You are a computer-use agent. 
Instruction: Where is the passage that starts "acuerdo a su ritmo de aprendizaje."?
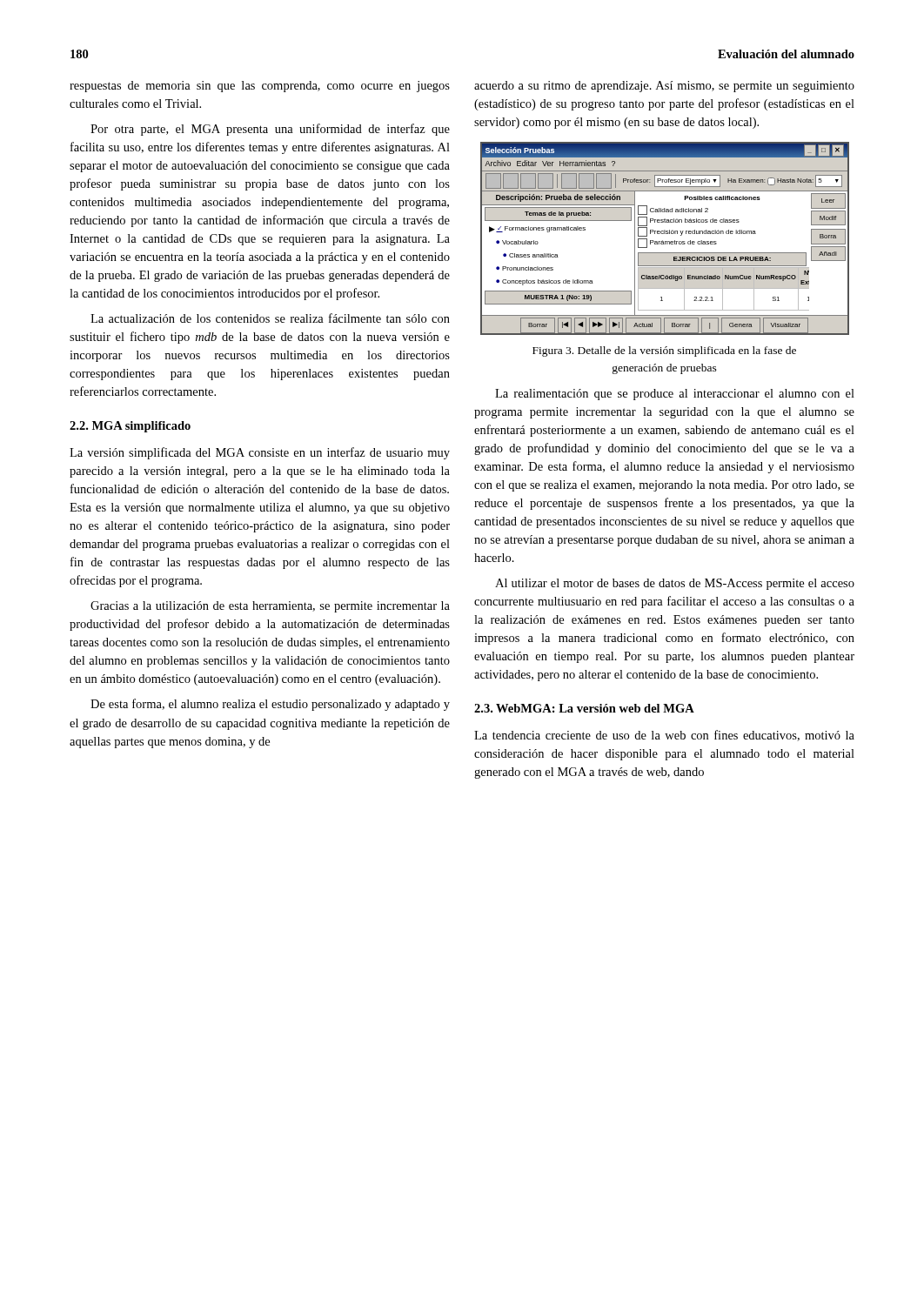tap(664, 104)
